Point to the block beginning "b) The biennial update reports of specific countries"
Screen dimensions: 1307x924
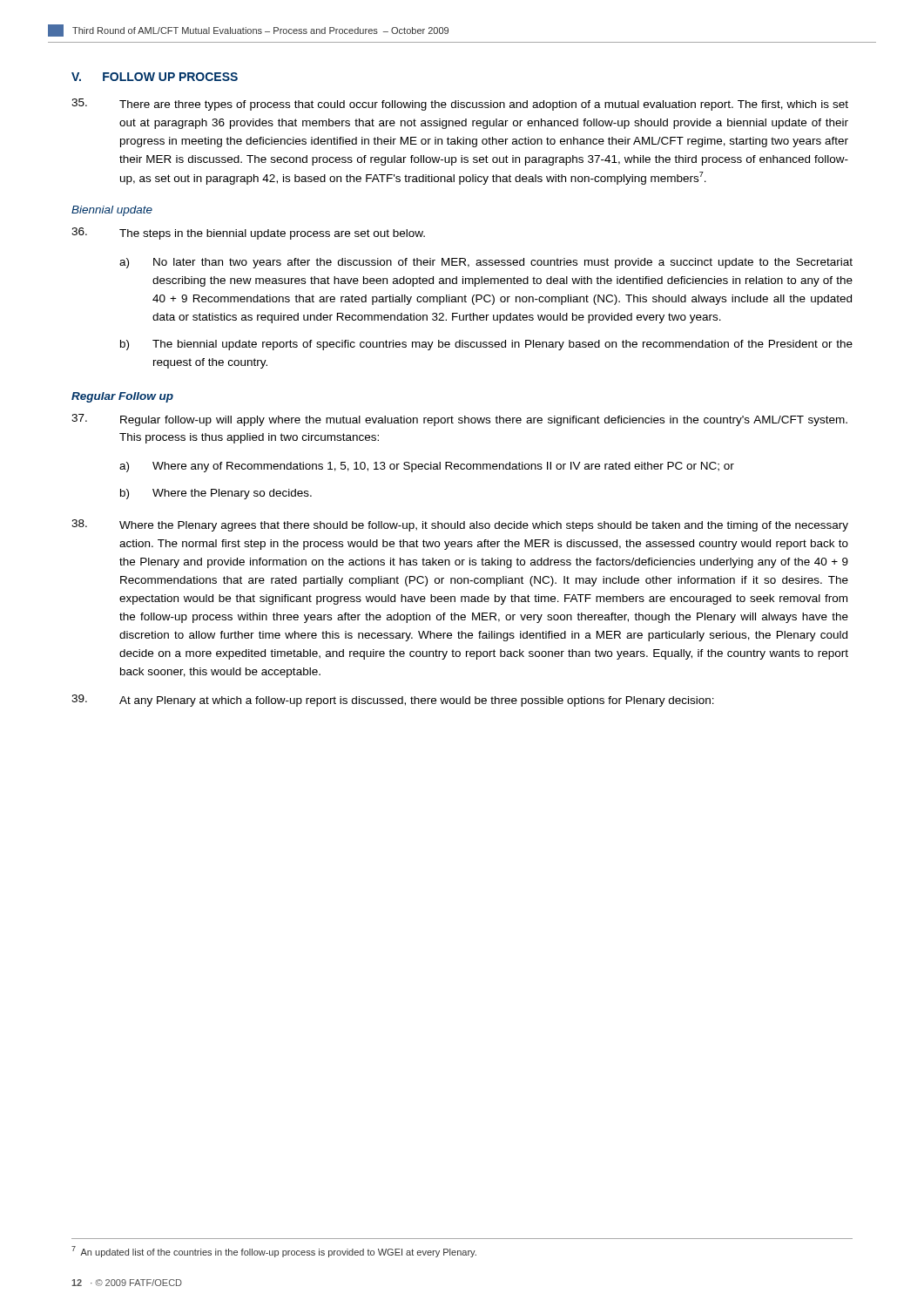486,353
